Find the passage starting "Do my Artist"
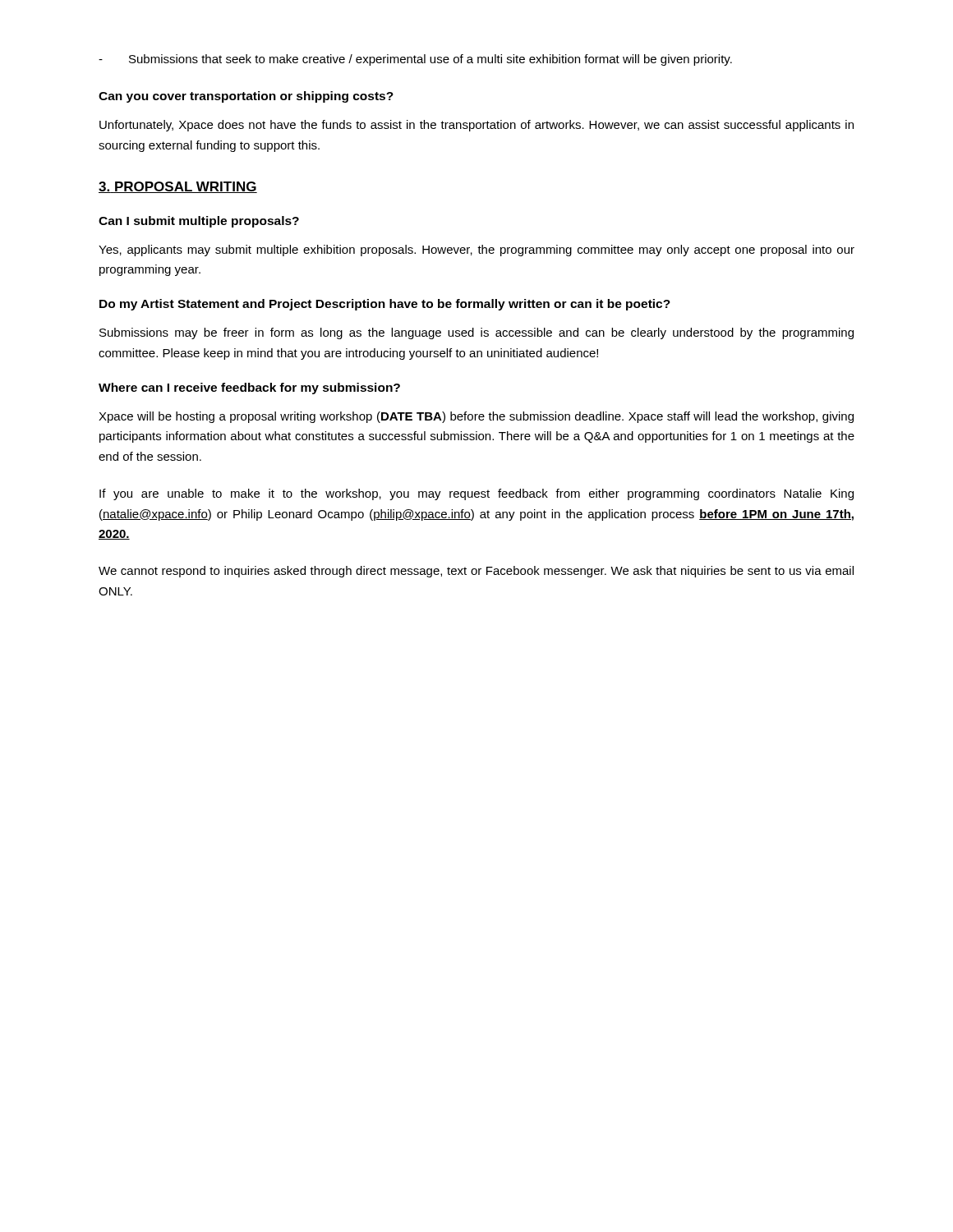Image resolution: width=953 pixels, height=1232 pixels. coord(385,304)
